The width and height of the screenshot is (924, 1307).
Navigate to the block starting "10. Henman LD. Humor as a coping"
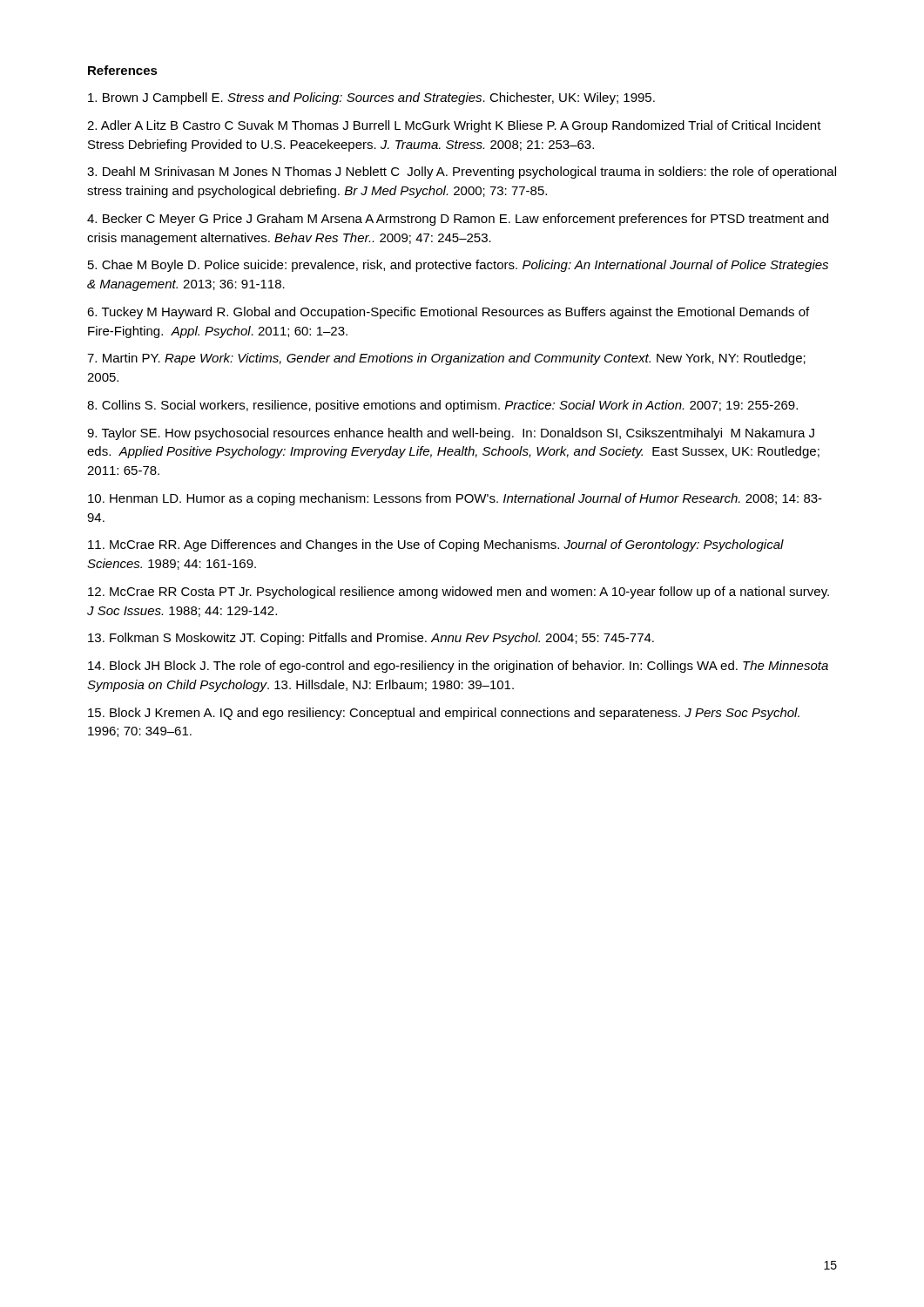click(x=455, y=507)
